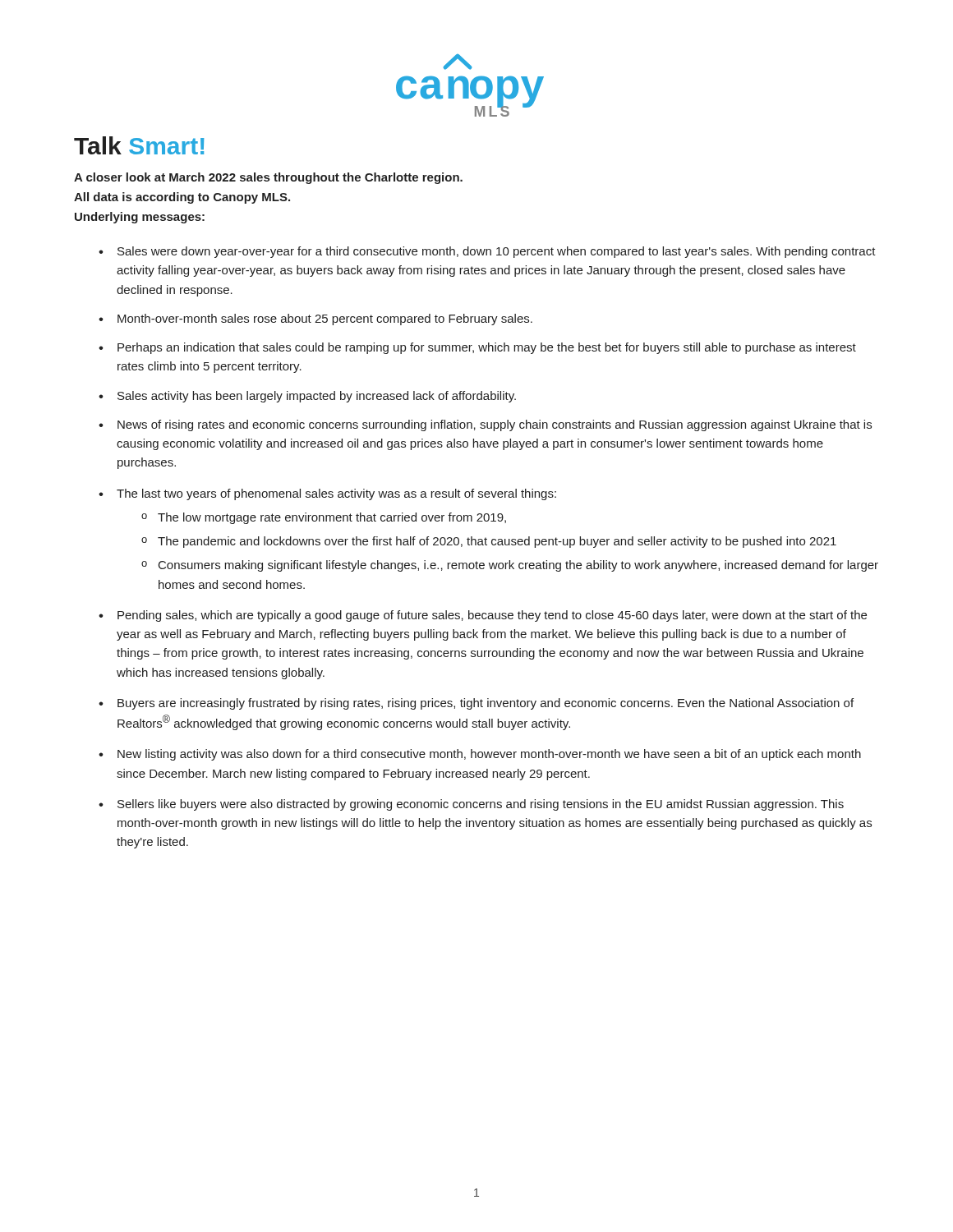Click on the list item containing "Sellers like buyers were also distracted by growing"
Screen dimensions: 1232x953
[x=494, y=823]
